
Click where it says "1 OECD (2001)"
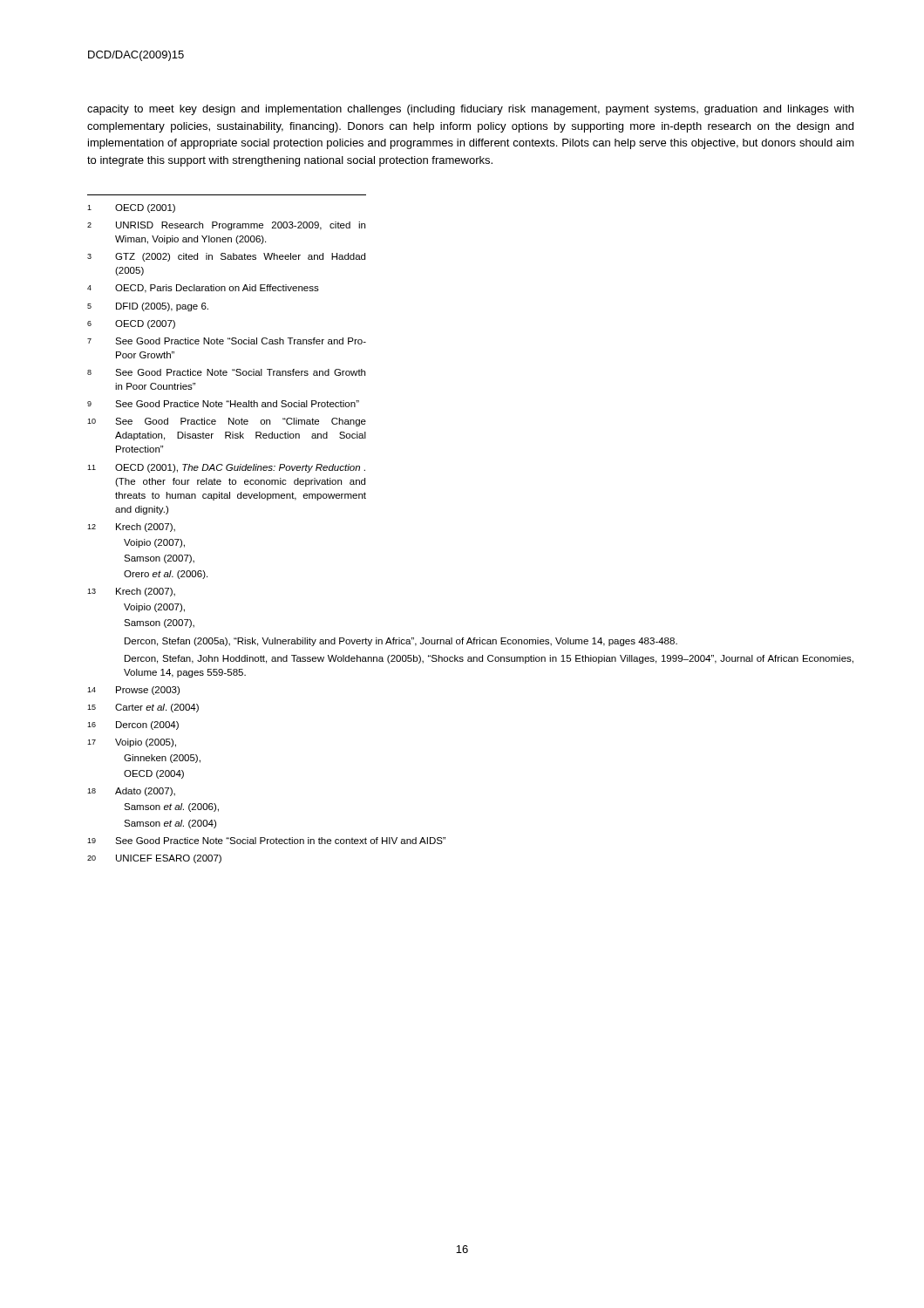[x=131, y=208]
